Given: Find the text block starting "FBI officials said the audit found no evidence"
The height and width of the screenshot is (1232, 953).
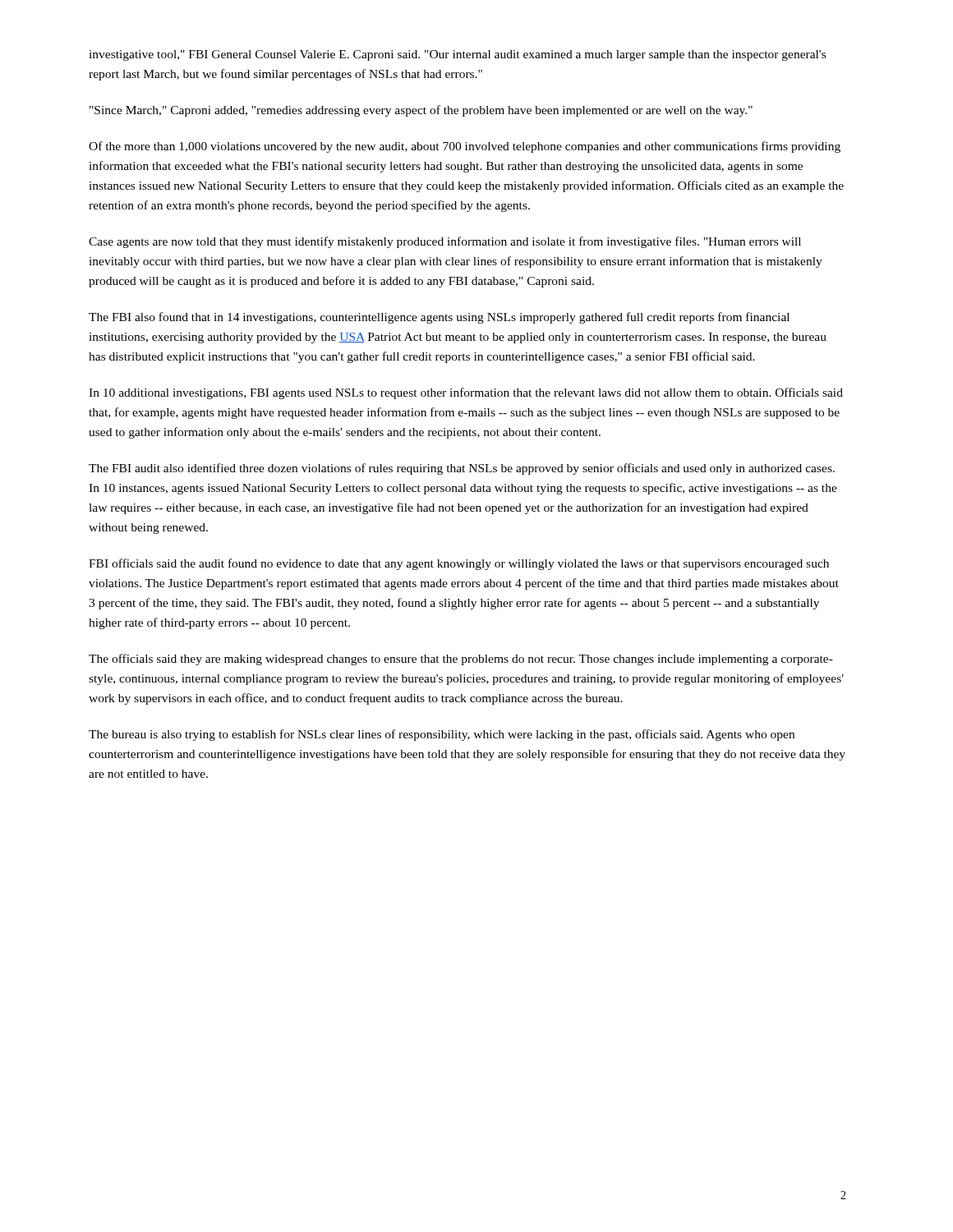Looking at the screenshot, I should (464, 593).
